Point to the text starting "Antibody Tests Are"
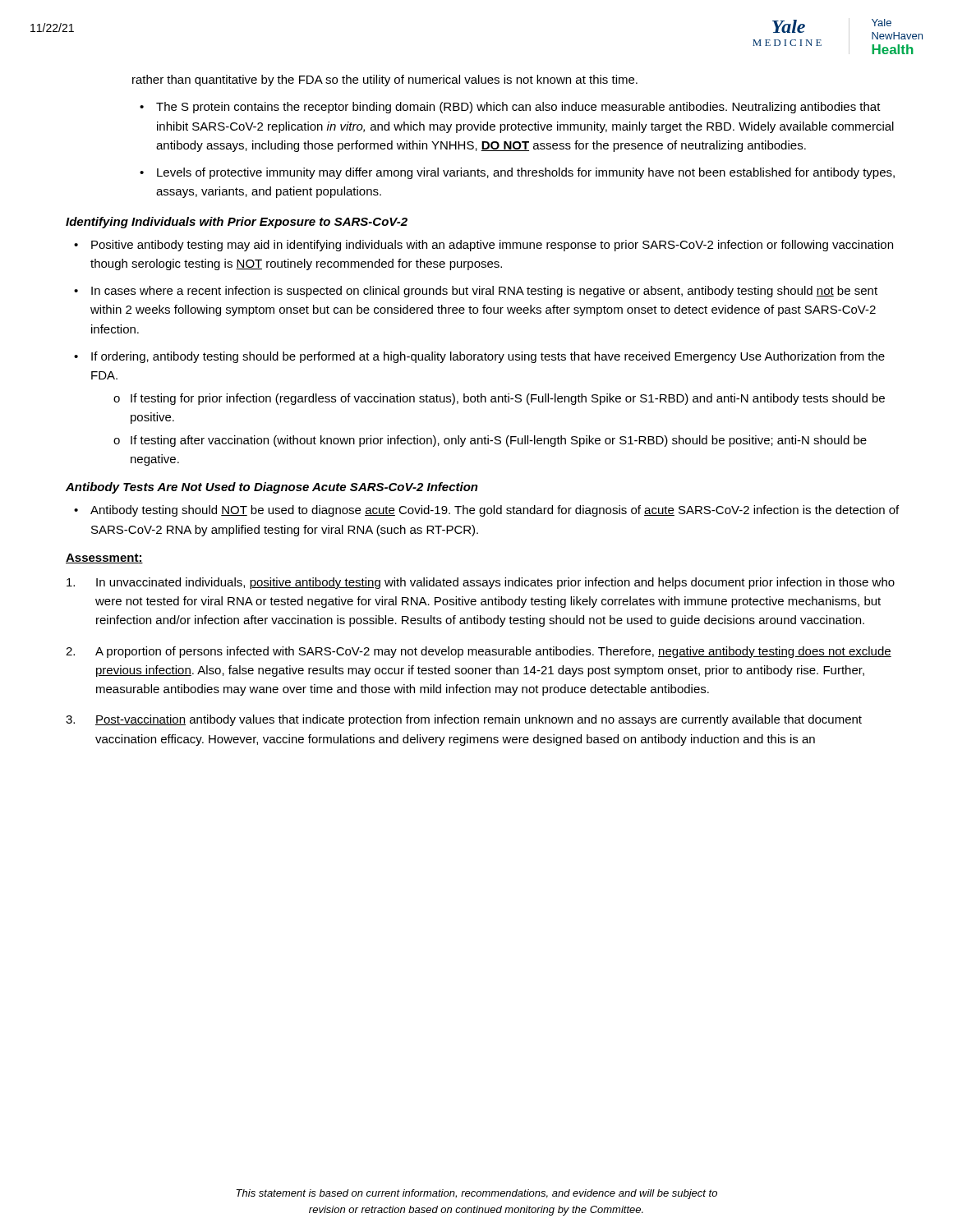The image size is (953, 1232). click(272, 487)
